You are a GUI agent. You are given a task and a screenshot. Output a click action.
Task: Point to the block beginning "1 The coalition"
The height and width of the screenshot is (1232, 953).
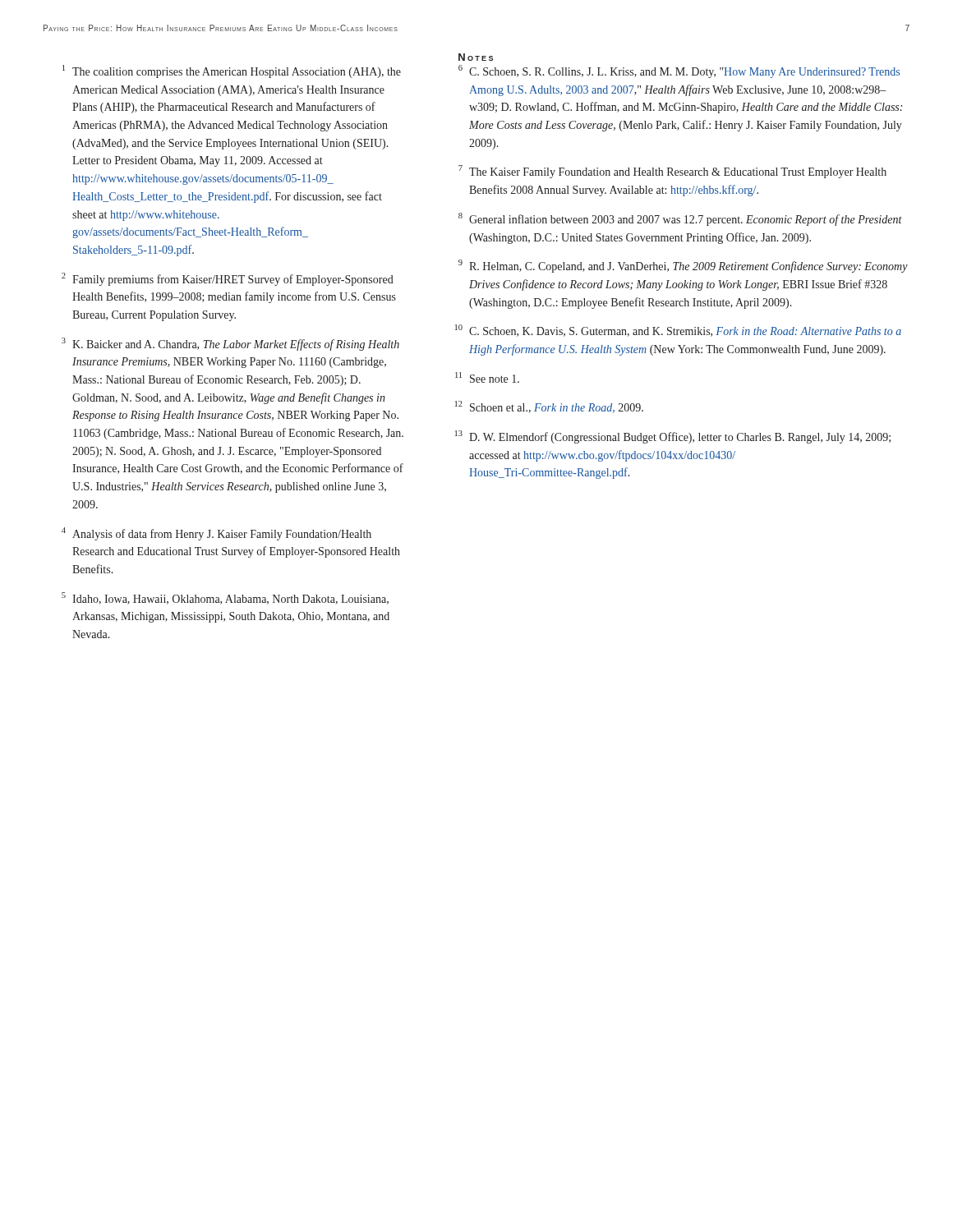[225, 161]
